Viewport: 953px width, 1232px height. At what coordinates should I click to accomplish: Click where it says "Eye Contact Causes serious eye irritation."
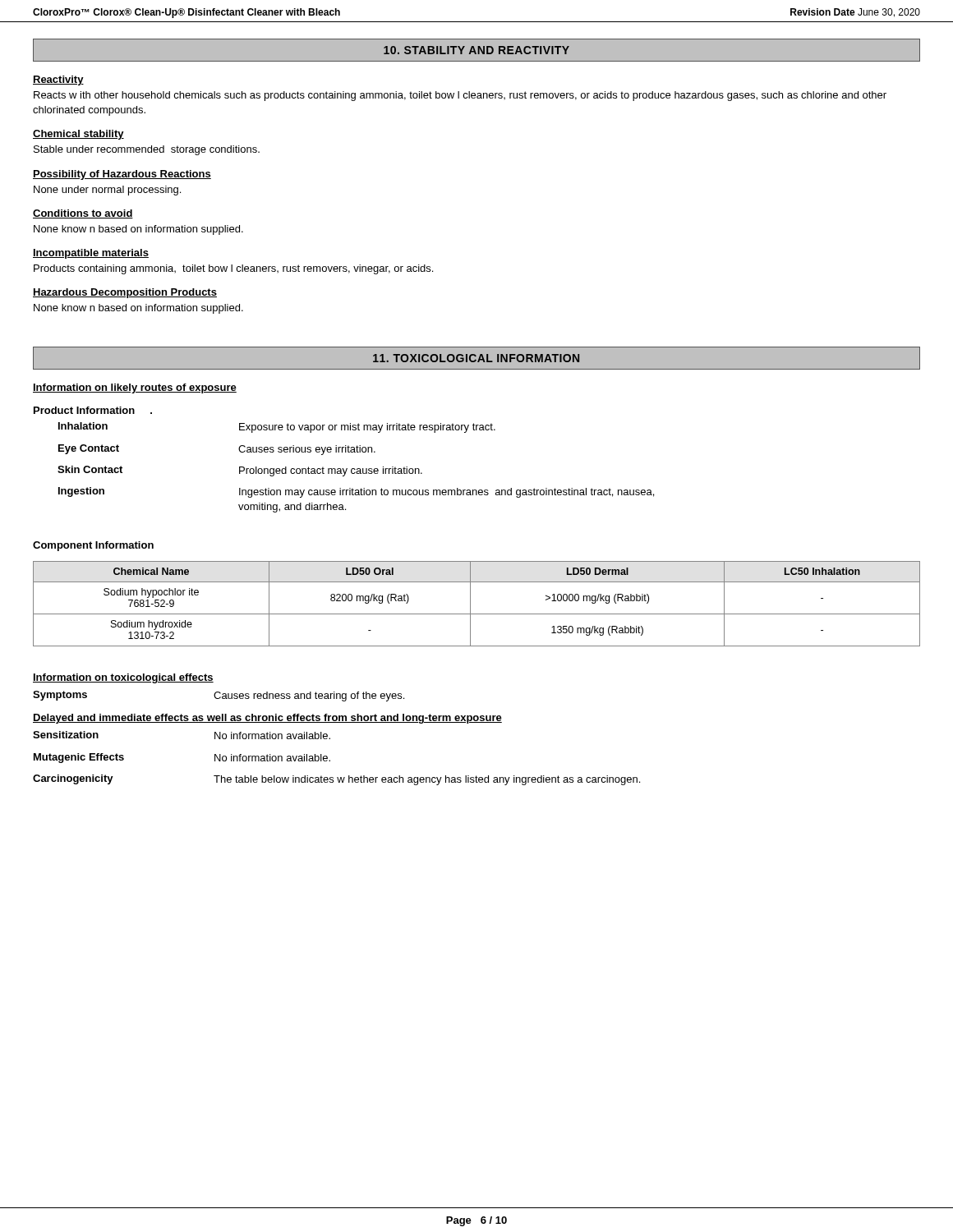[87, 450]
